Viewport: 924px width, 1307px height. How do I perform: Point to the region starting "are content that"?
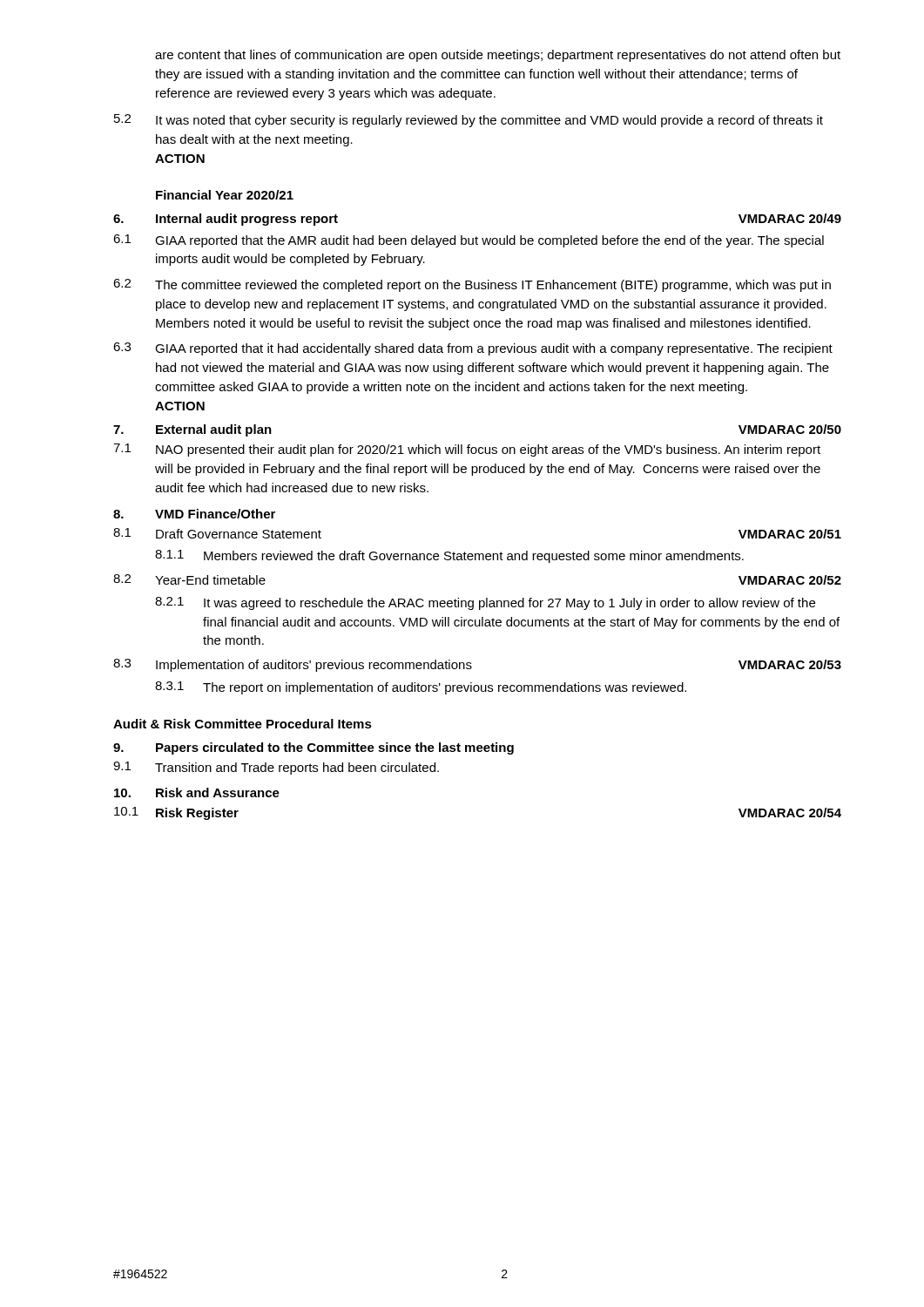[498, 73]
